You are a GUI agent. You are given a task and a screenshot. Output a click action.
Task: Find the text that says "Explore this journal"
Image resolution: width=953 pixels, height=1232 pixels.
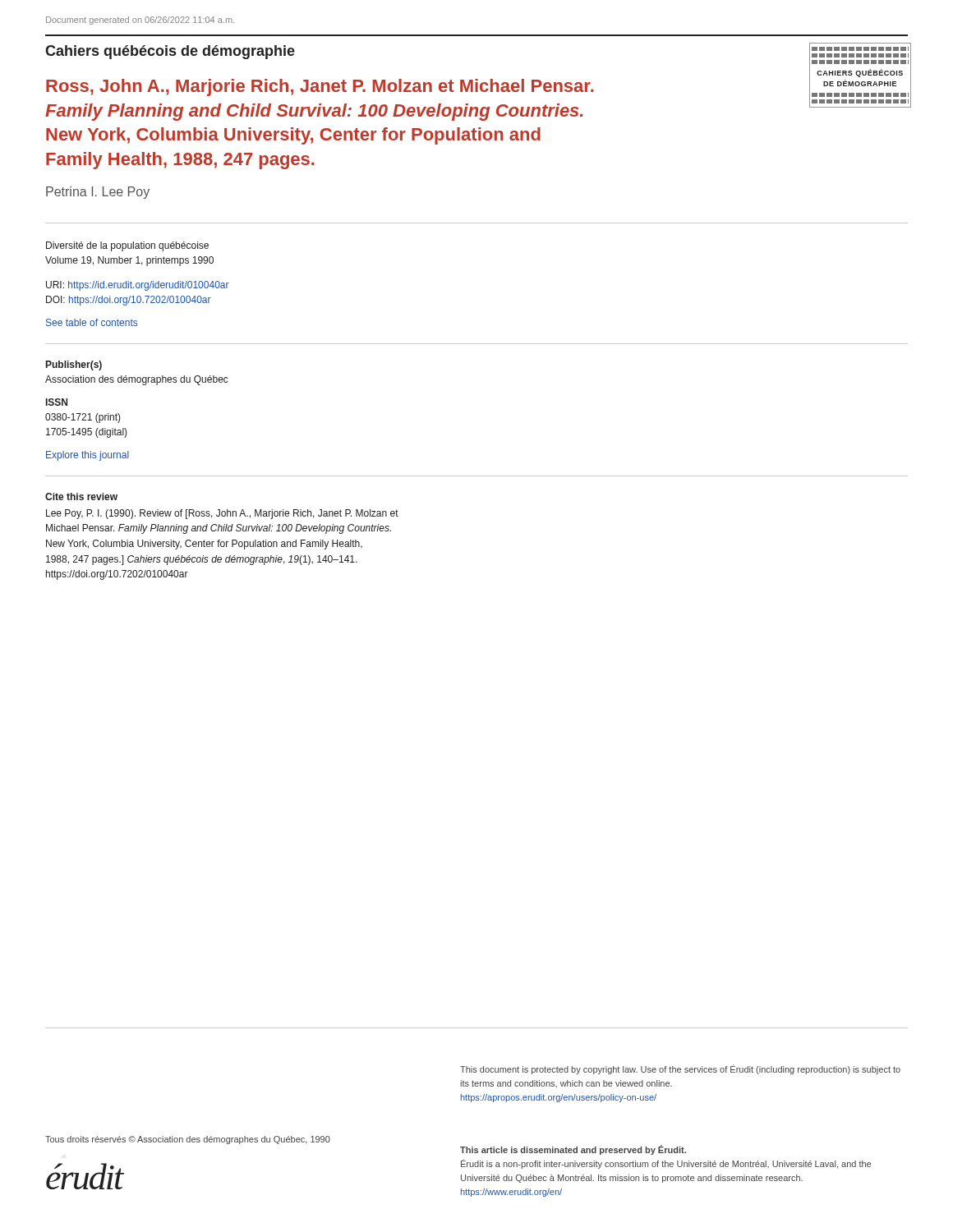pyautogui.click(x=87, y=456)
